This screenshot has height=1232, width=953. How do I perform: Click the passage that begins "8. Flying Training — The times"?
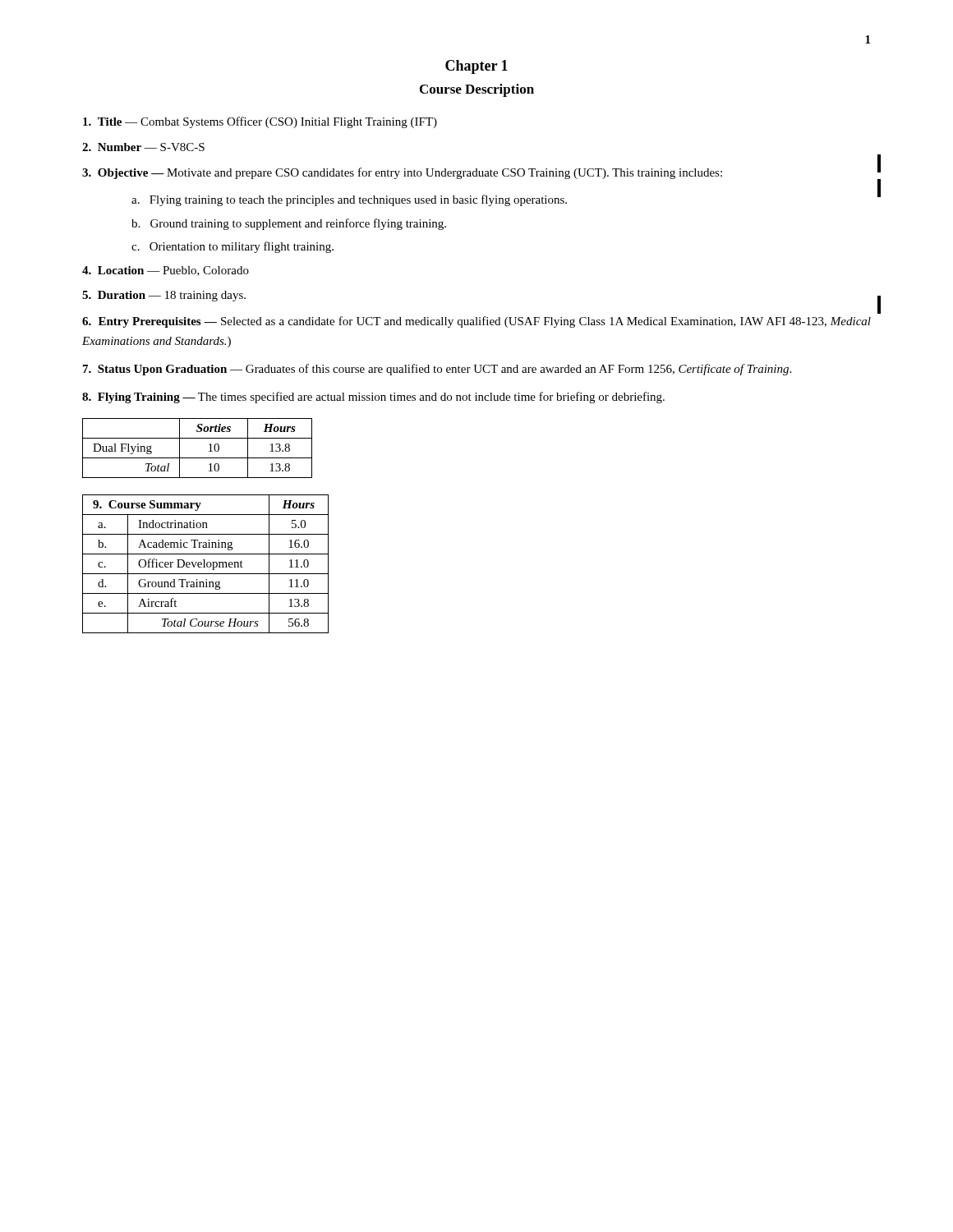click(374, 396)
